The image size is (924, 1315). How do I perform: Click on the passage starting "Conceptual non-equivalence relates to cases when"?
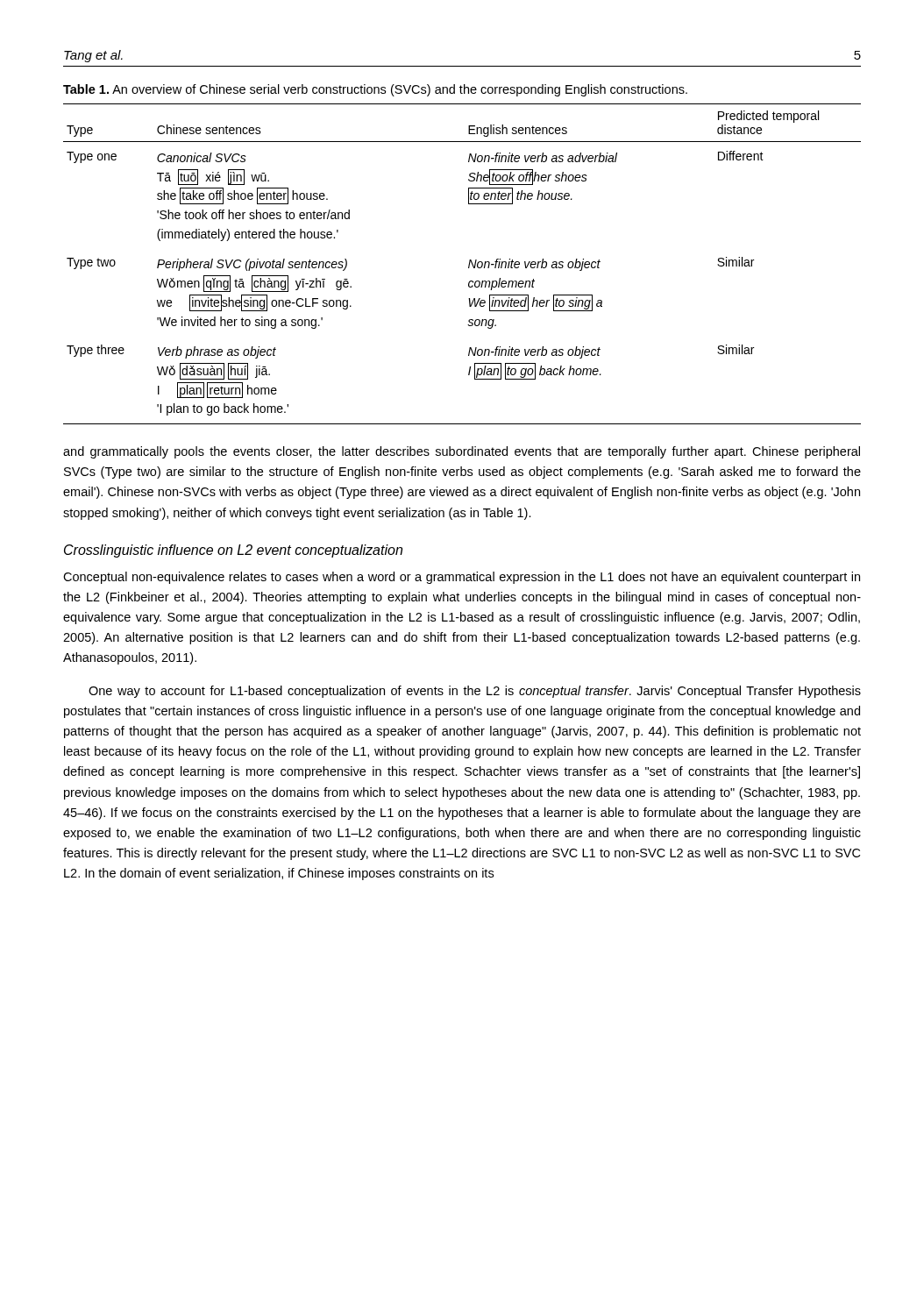[x=462, y=617]
